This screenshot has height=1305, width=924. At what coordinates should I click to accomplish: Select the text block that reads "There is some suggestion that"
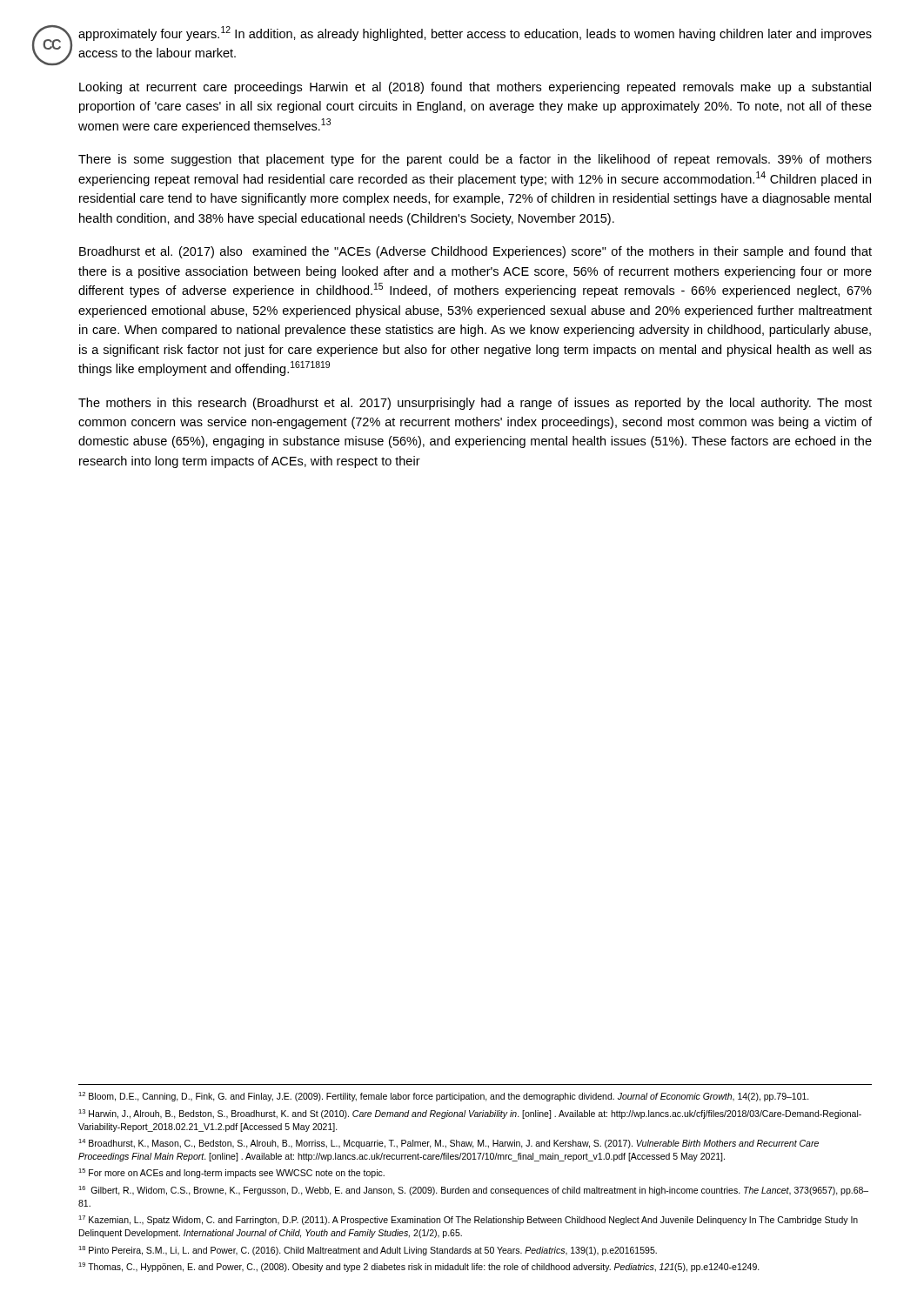tap(475, 189)
